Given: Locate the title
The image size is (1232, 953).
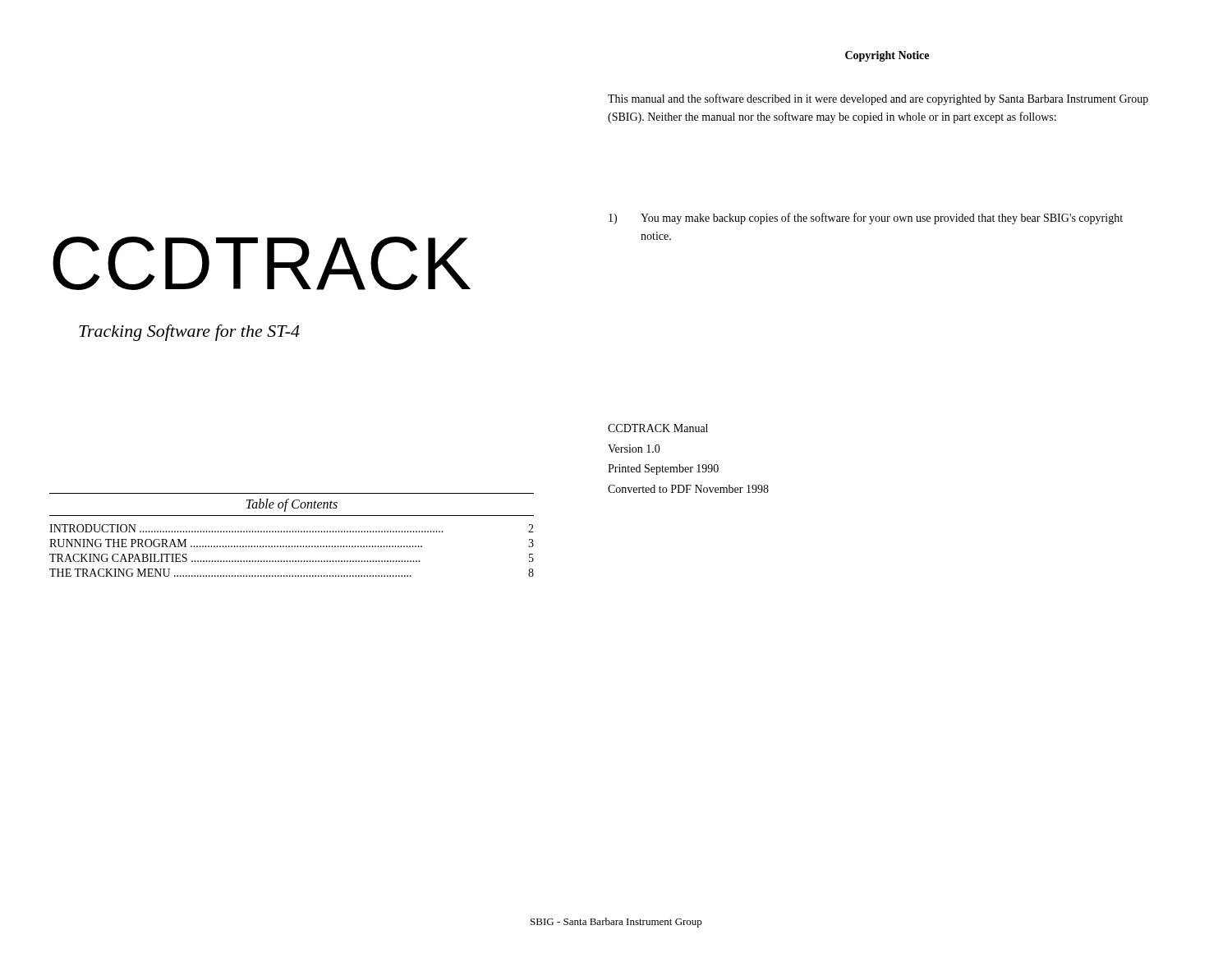Looking at the screenshot, I should pos(261,264).
